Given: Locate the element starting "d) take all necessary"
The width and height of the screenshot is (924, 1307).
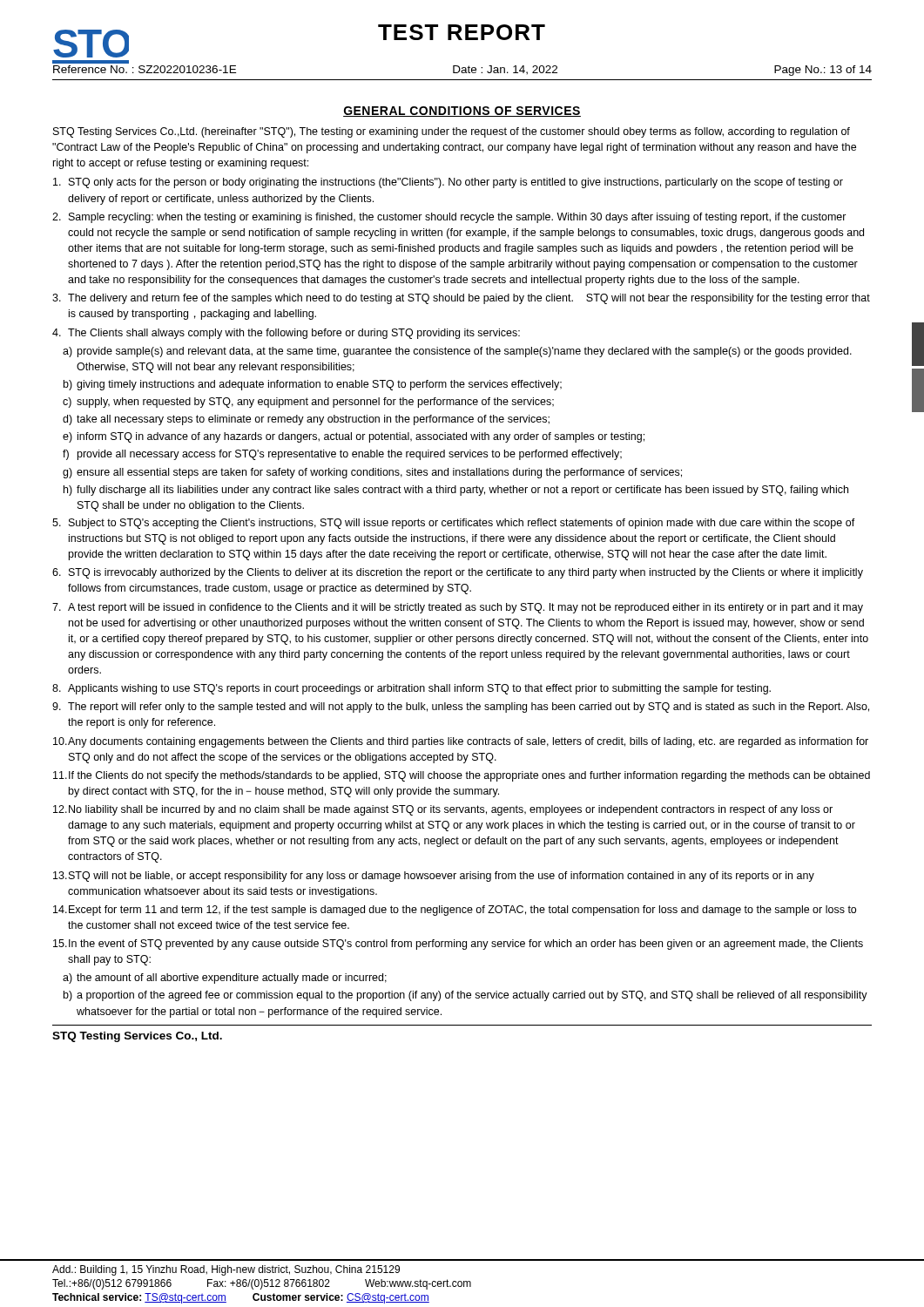Looking at the screenshot, I should [467, 419].
